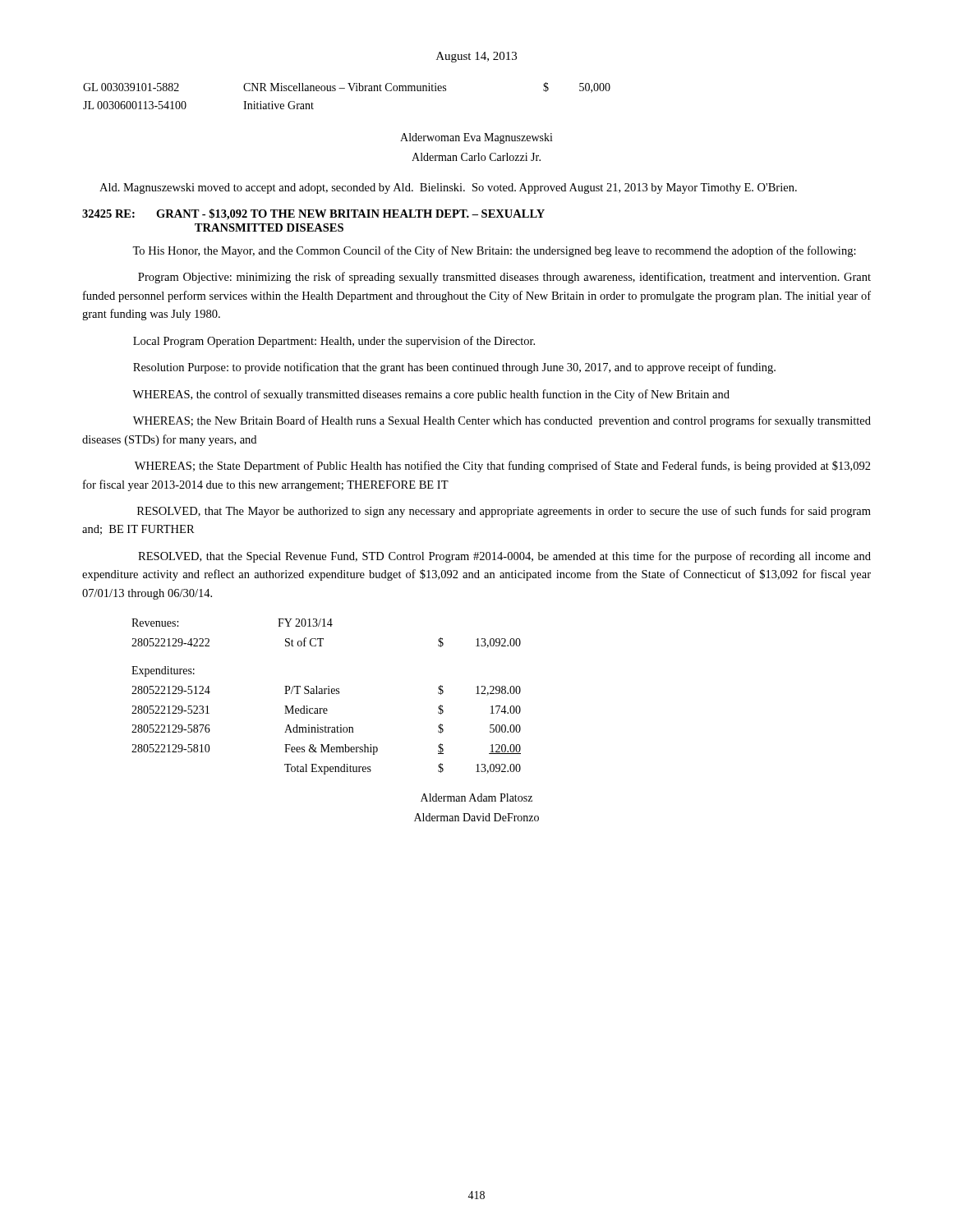Viewport: 953px width, 1232px height.
Task: Point to the region starting "32425 RE: GRANT - $13,092 TO THE"
Action: tap(314, 221)
